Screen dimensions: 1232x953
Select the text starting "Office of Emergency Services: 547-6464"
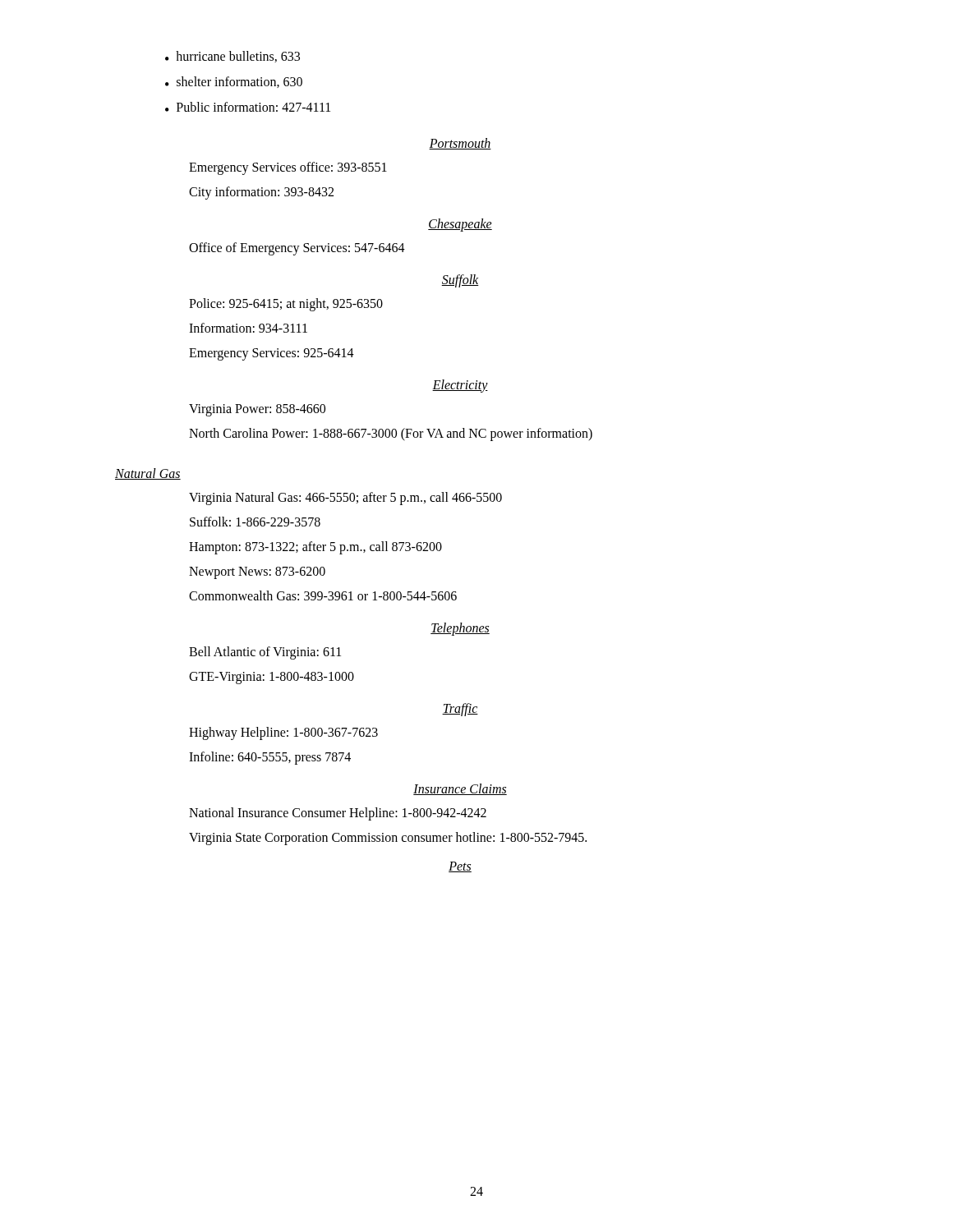coord(297,247)
